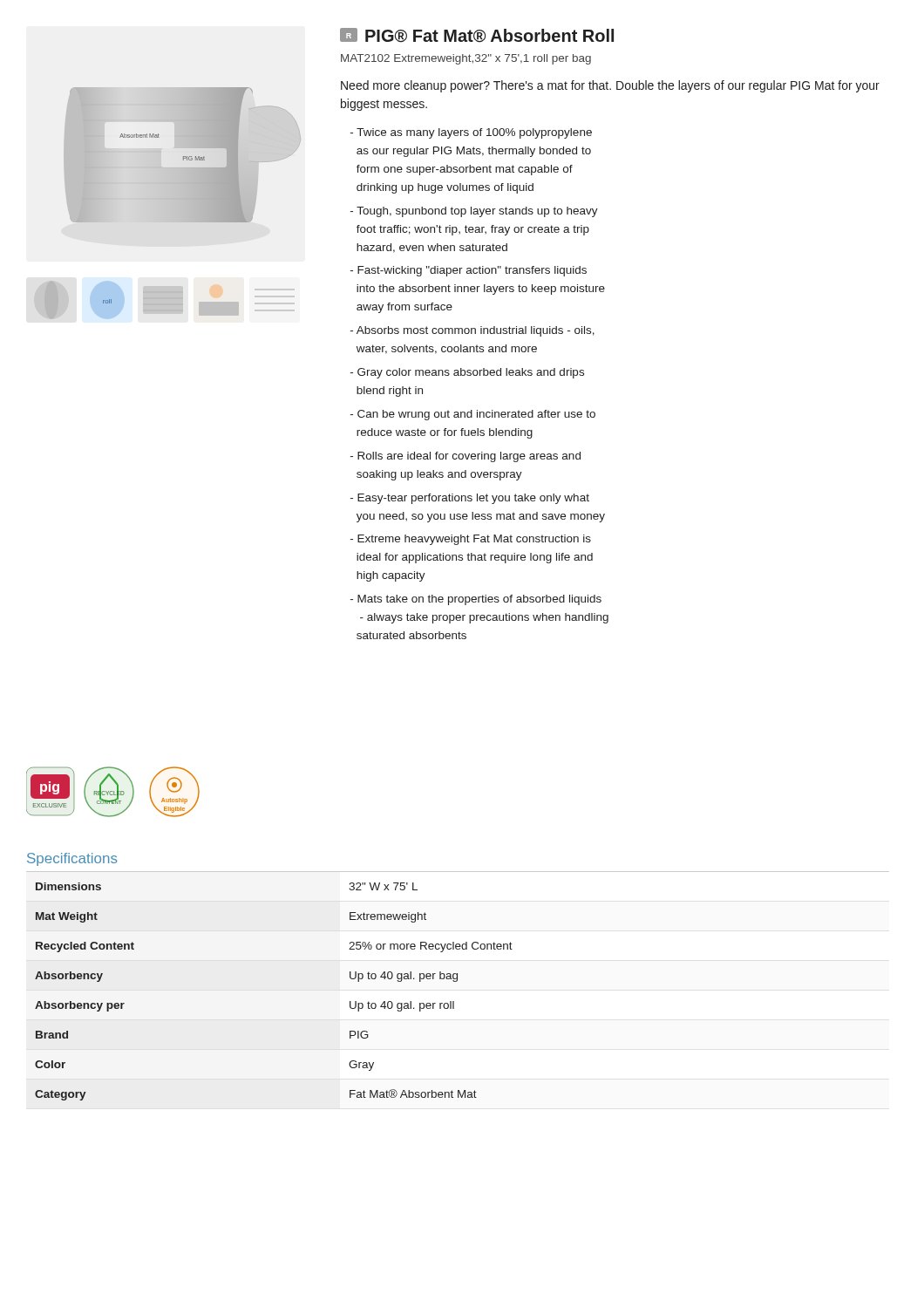The height and width of the screenshot is (1308, 924).
Task: Locate the list item containing "Can be wrung out"
Action: 468,423
